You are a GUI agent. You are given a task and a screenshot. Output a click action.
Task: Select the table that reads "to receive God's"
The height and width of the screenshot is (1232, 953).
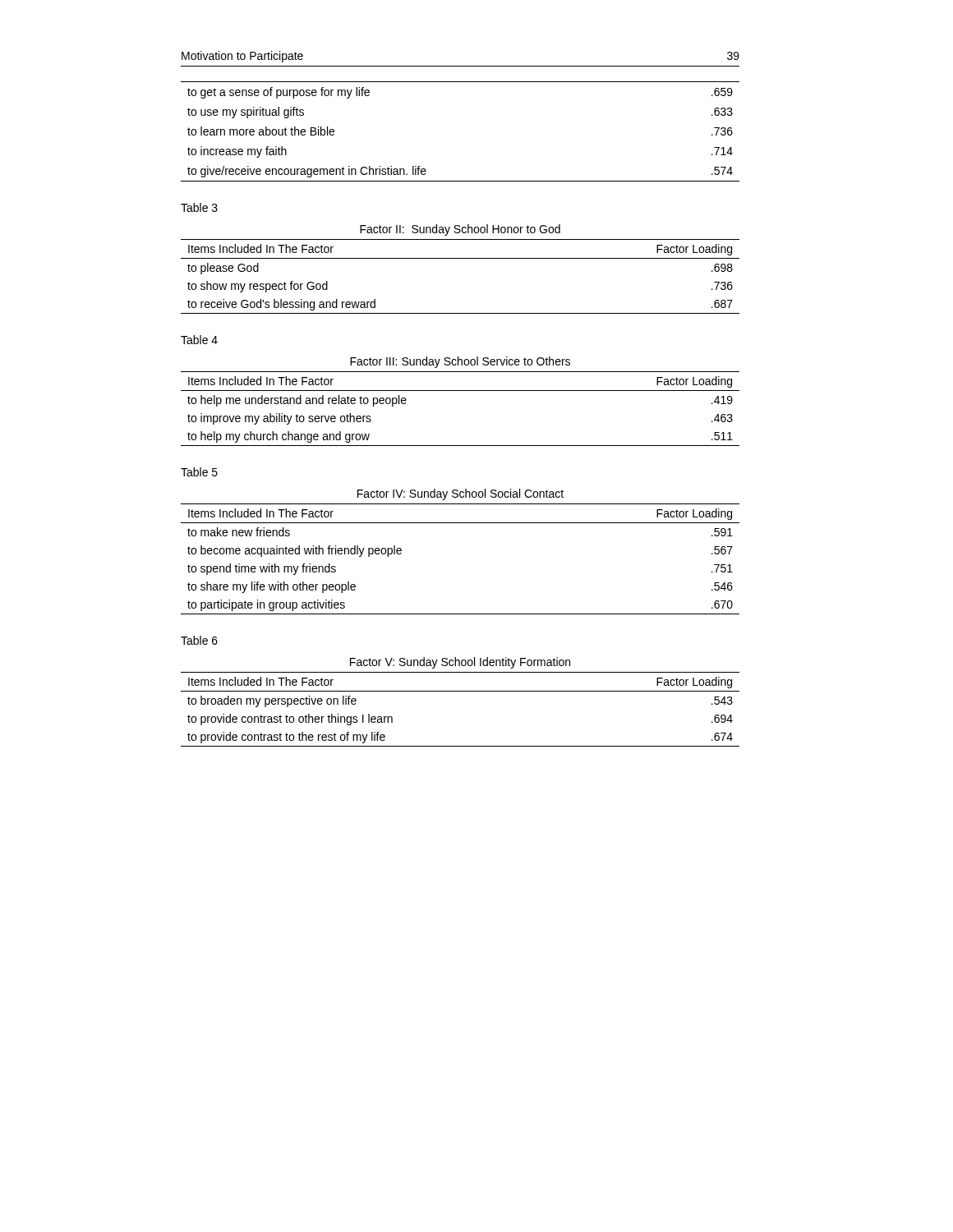(460, 276)
